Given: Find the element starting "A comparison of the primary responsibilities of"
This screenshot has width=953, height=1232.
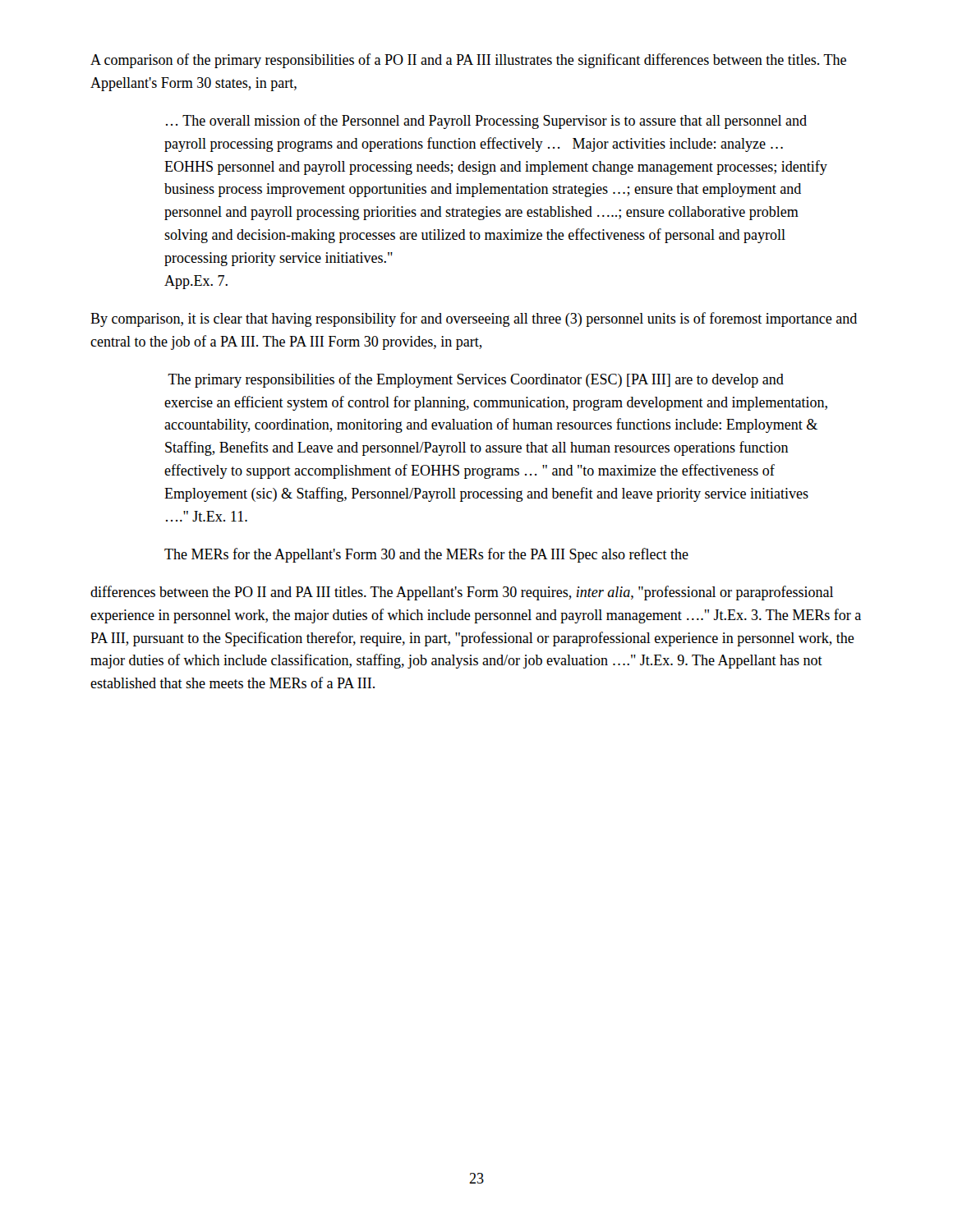Looking at the screenshot, I should click(468, 71).
